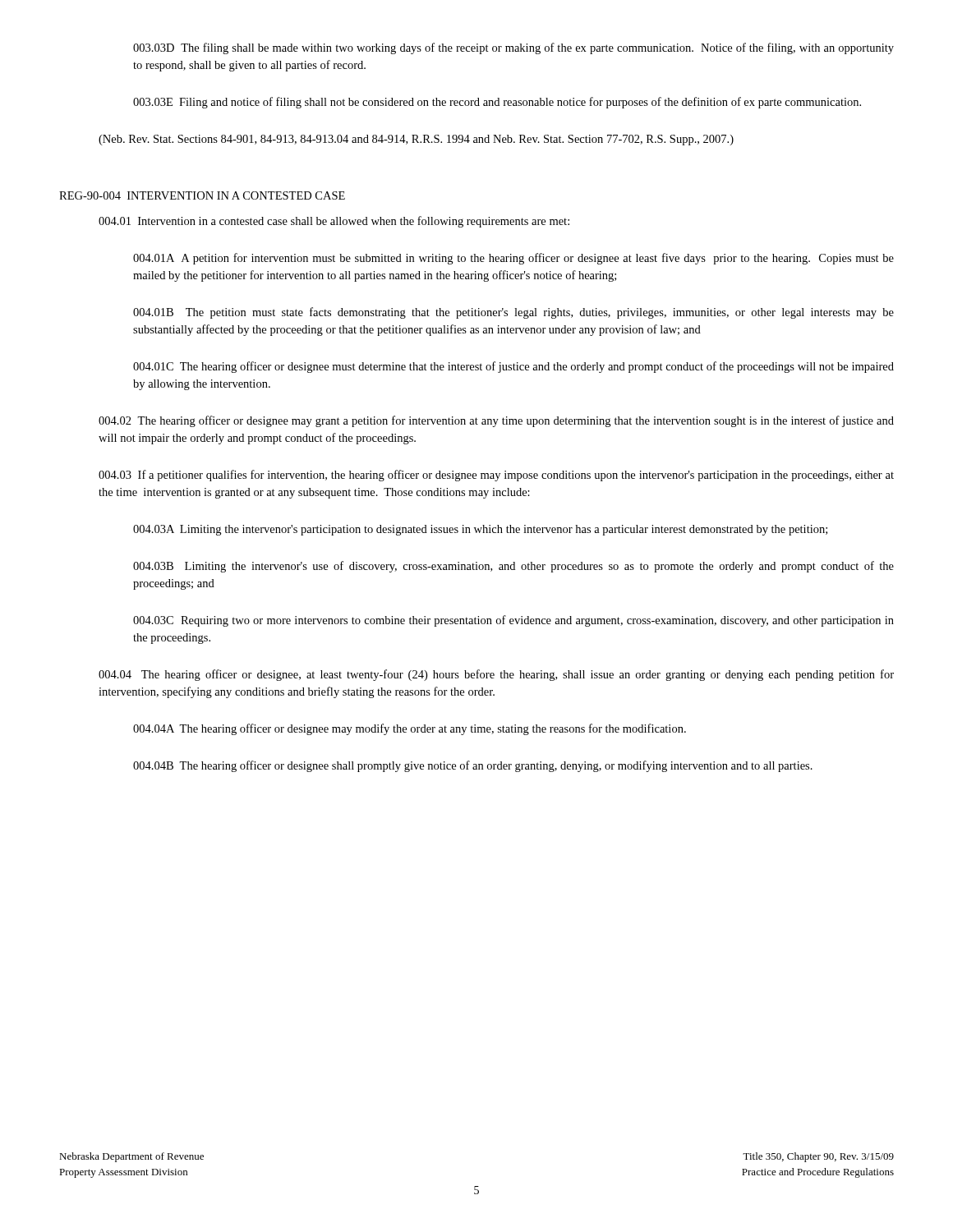This screenshot has height=1232, width=953.
Task: Locate the text block with the text "03C Requiring two"
Action: pyautogui.click(x=513, y=629)
